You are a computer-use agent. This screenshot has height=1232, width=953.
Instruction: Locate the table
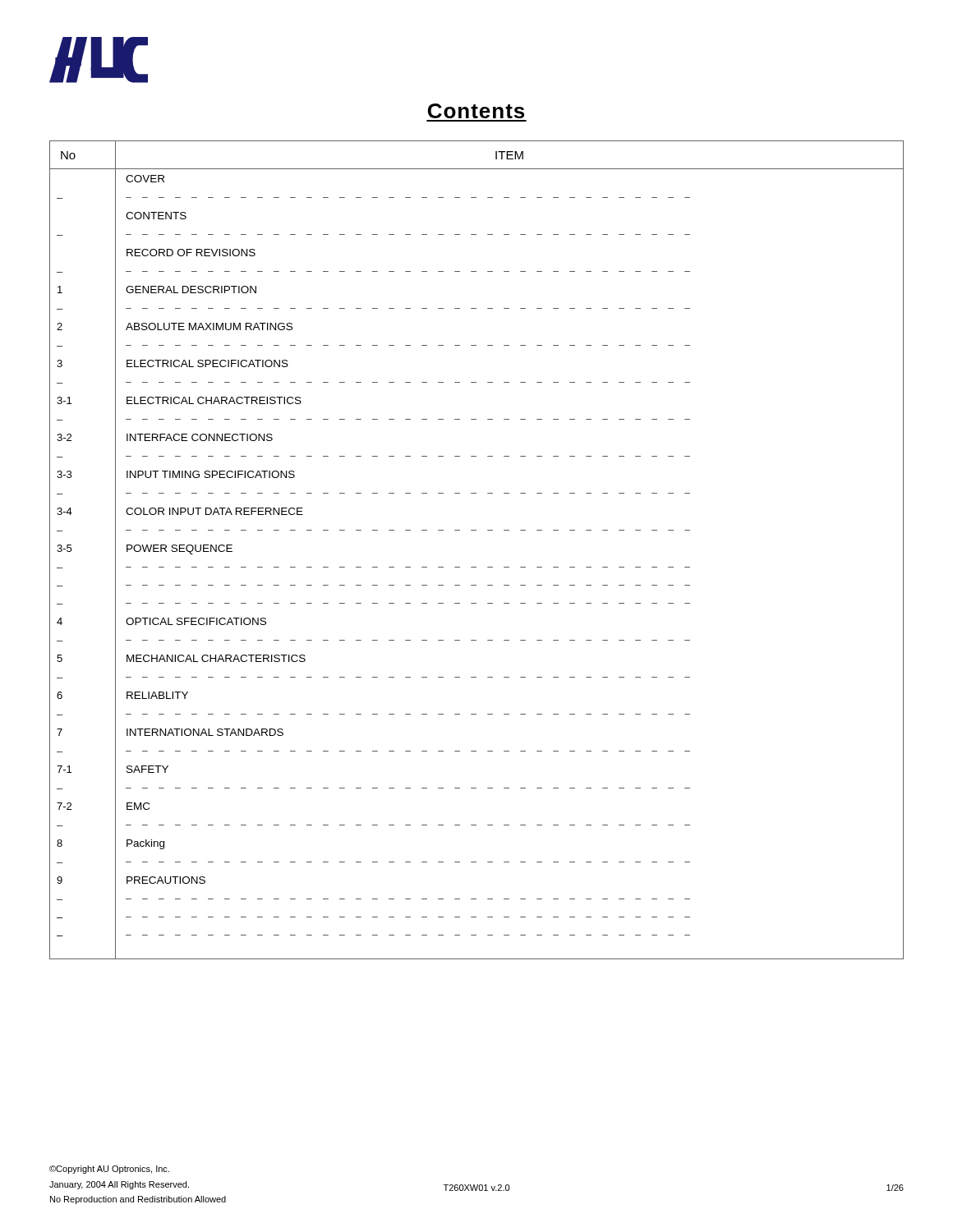tap(476, 550)
